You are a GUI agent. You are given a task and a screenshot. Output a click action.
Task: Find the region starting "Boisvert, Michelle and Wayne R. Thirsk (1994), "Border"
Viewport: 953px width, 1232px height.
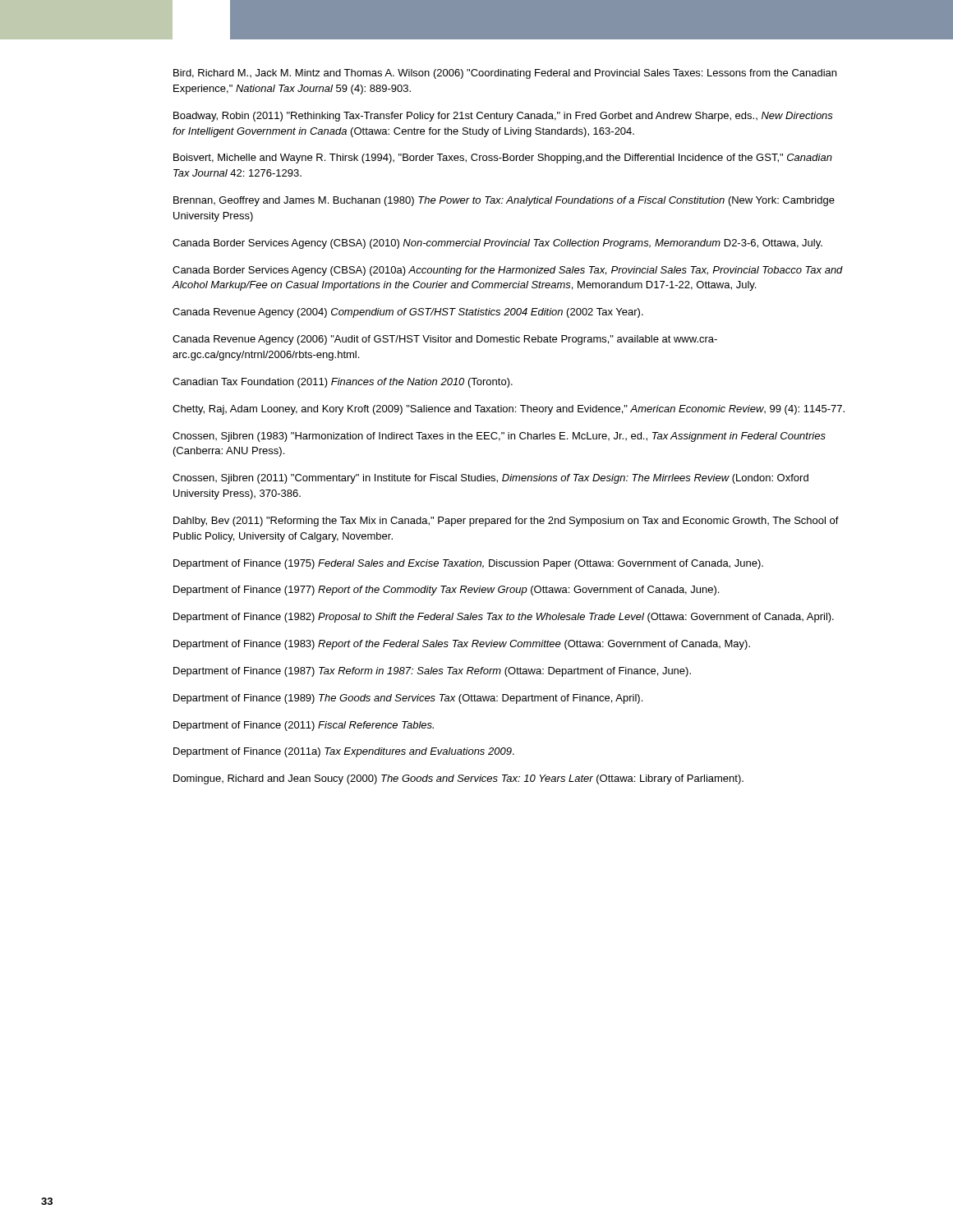(x=502, y=165)
